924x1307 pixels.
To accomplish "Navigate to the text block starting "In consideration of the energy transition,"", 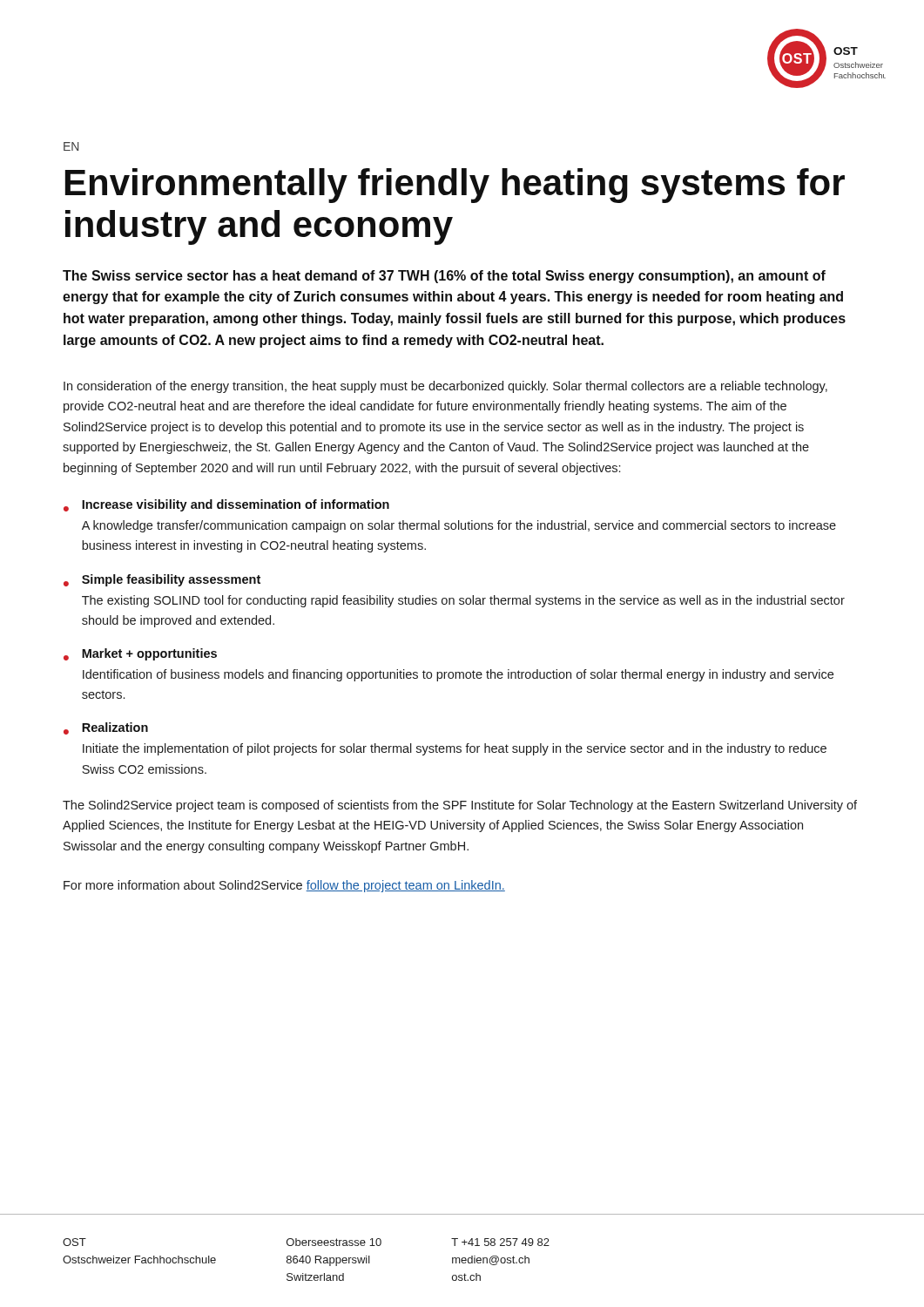I will 445,427.
